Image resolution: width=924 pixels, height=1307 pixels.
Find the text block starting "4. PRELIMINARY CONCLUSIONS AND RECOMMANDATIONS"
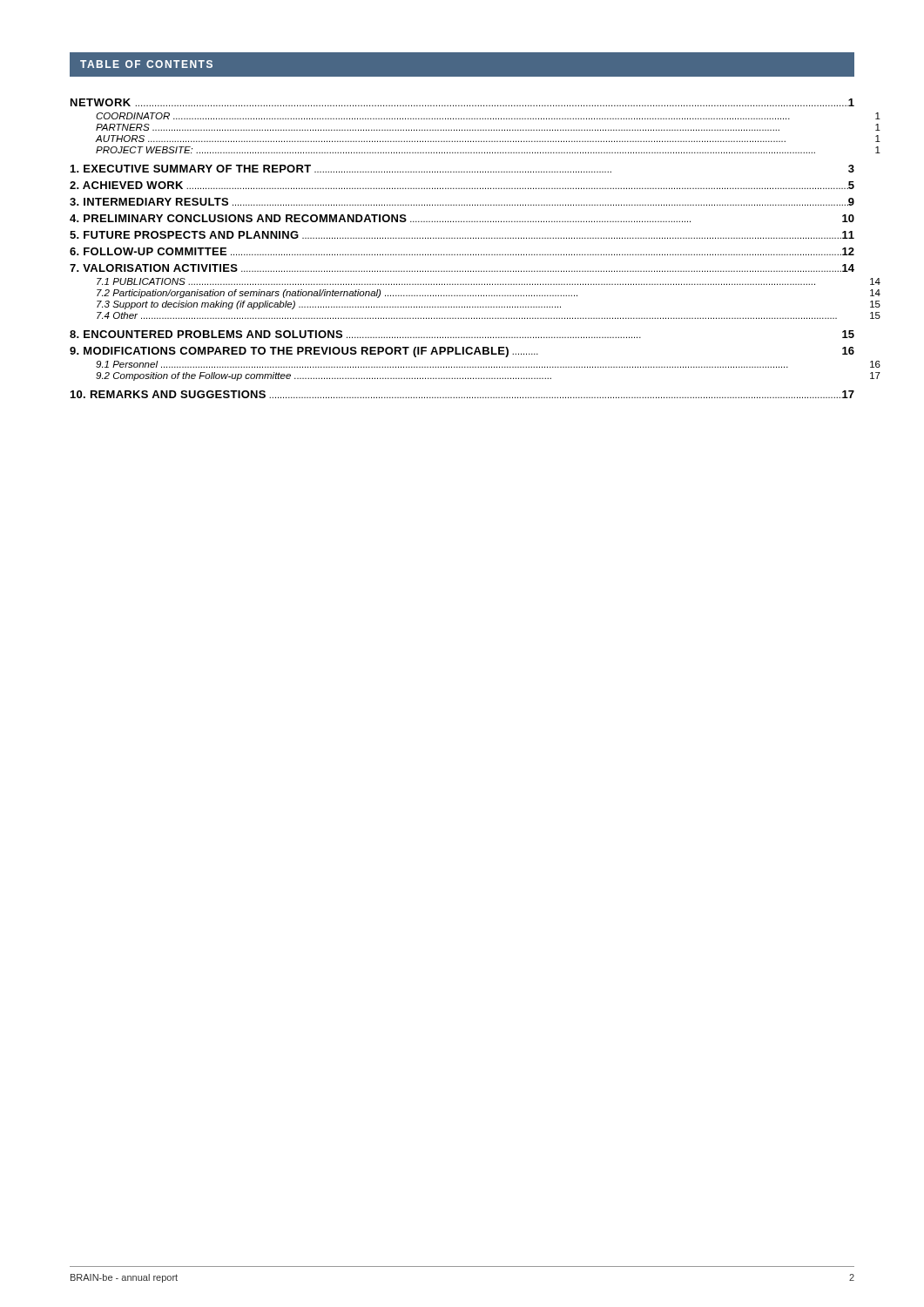[x=462, y=218]
